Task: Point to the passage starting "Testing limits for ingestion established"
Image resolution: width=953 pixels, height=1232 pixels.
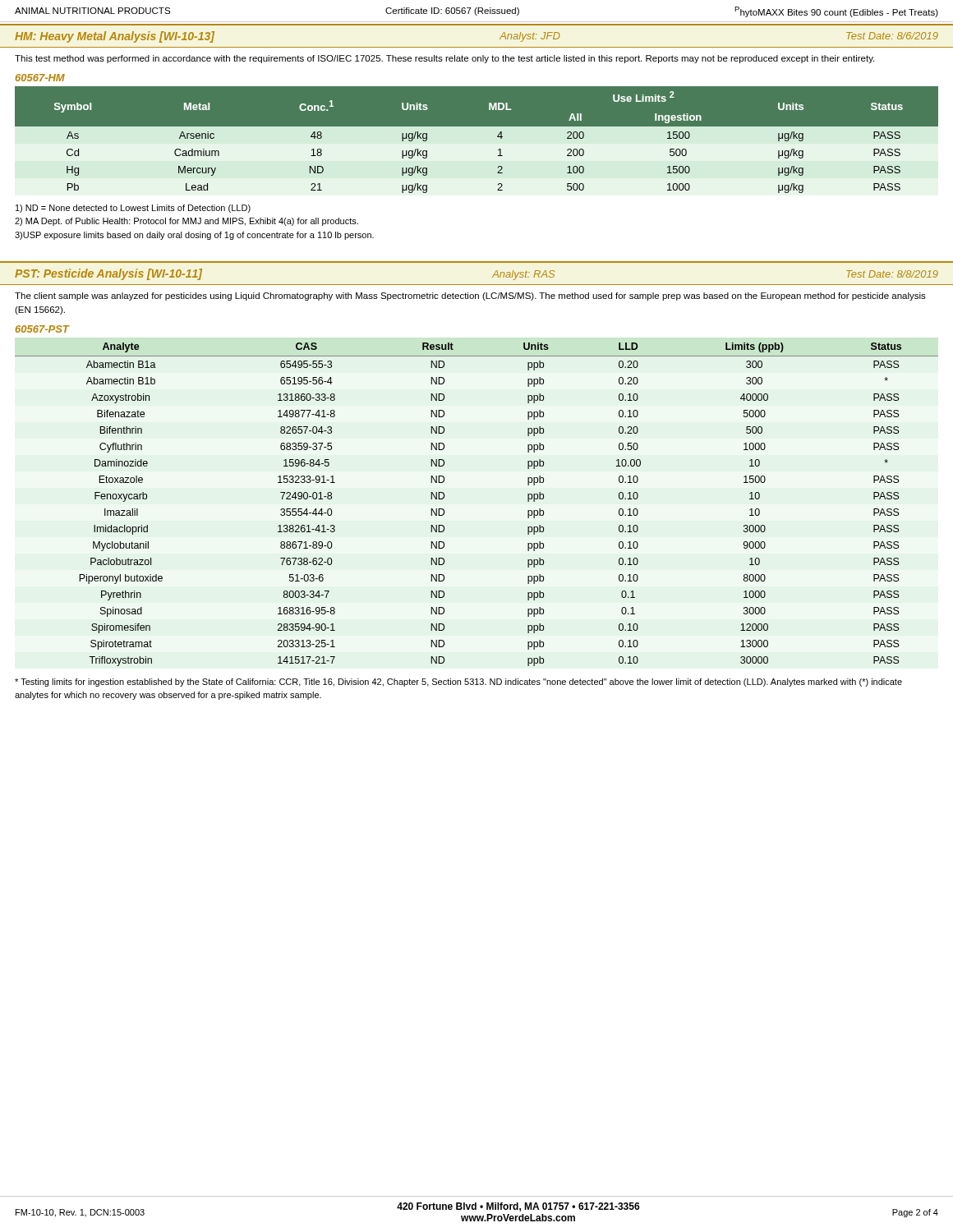Action: click(458, 688)
